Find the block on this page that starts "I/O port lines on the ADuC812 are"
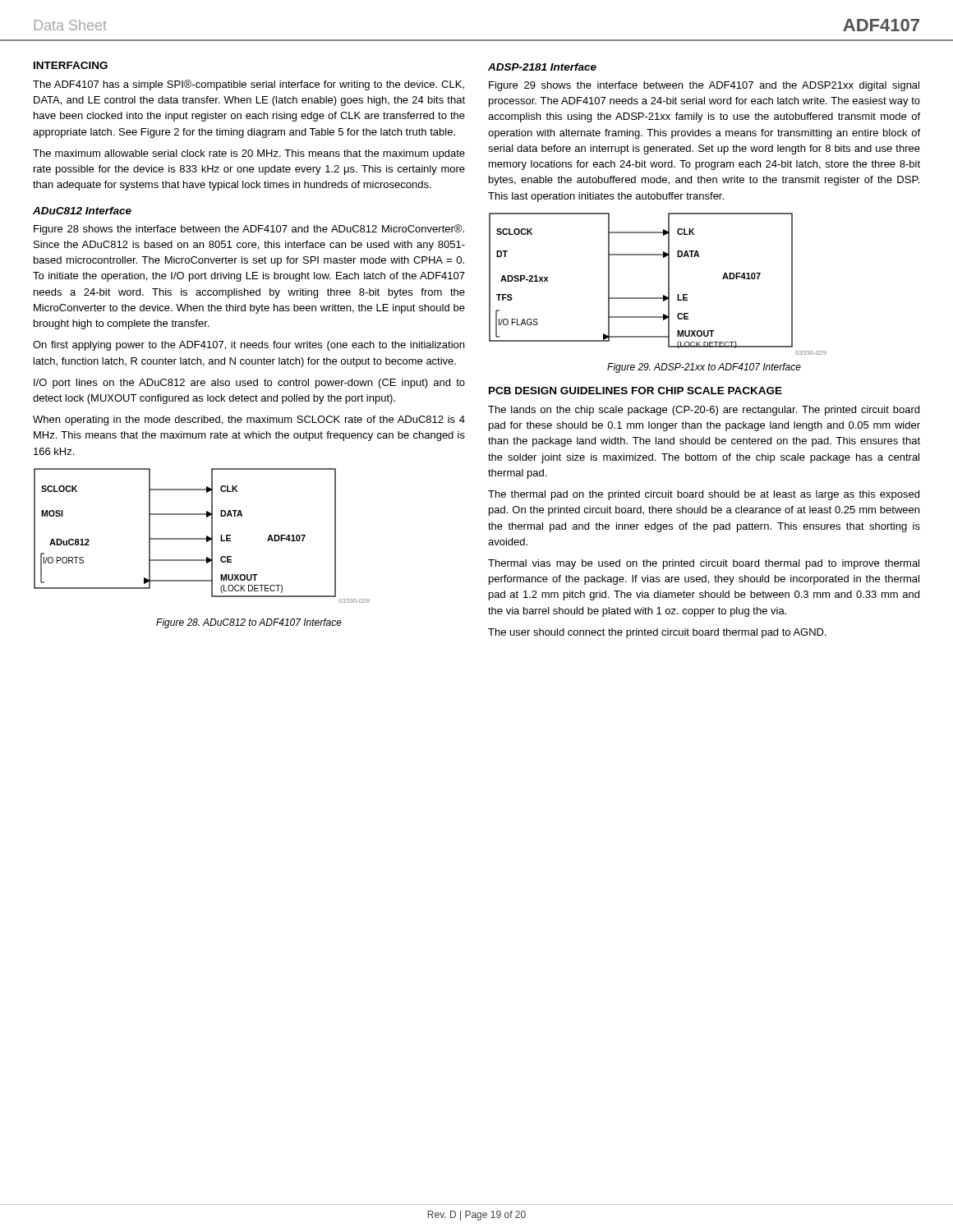 tap(249, 390)
